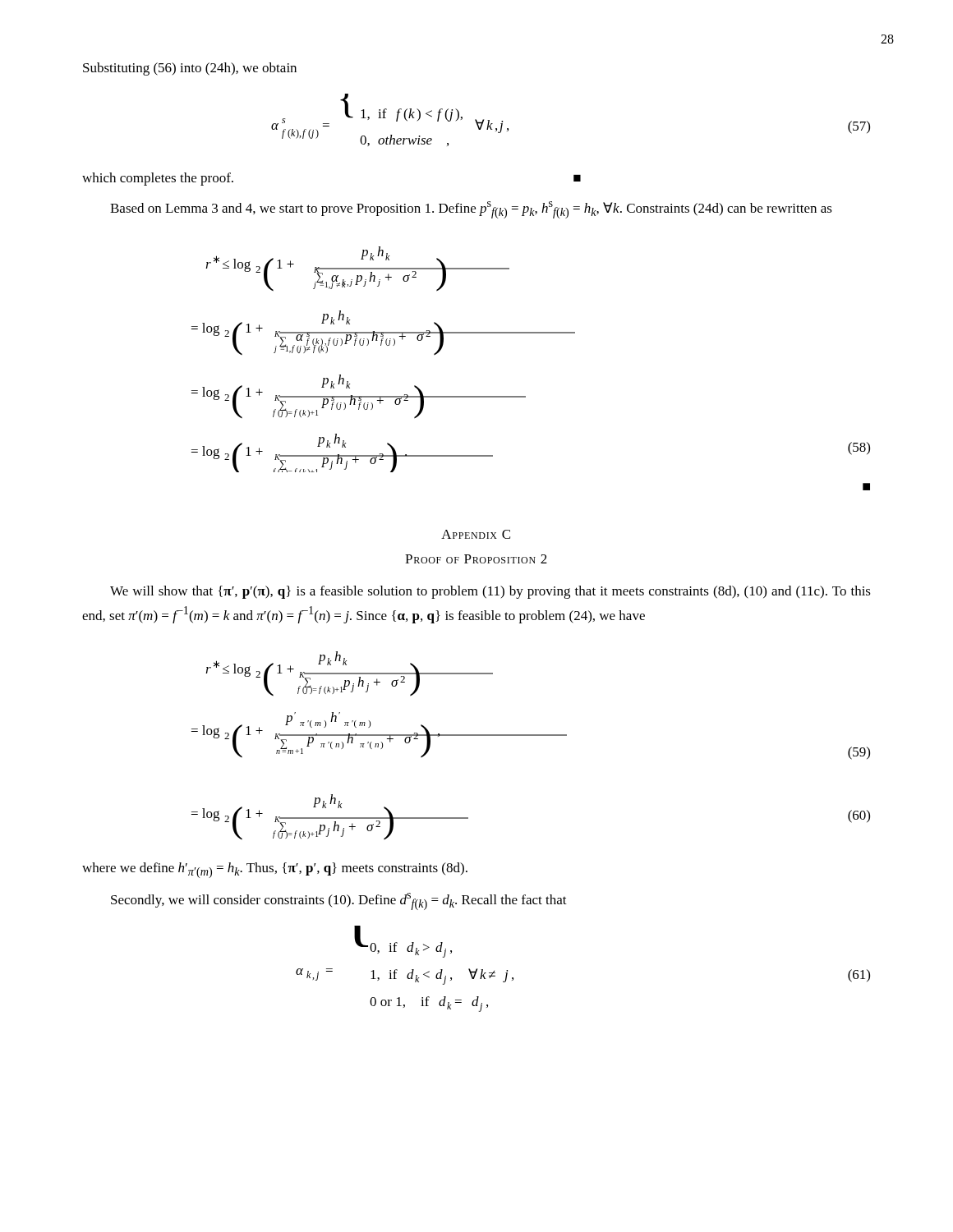Find the text block containing "We will show that {π′,"
This screenshot has height=1232, width=953.
point(476,603)
